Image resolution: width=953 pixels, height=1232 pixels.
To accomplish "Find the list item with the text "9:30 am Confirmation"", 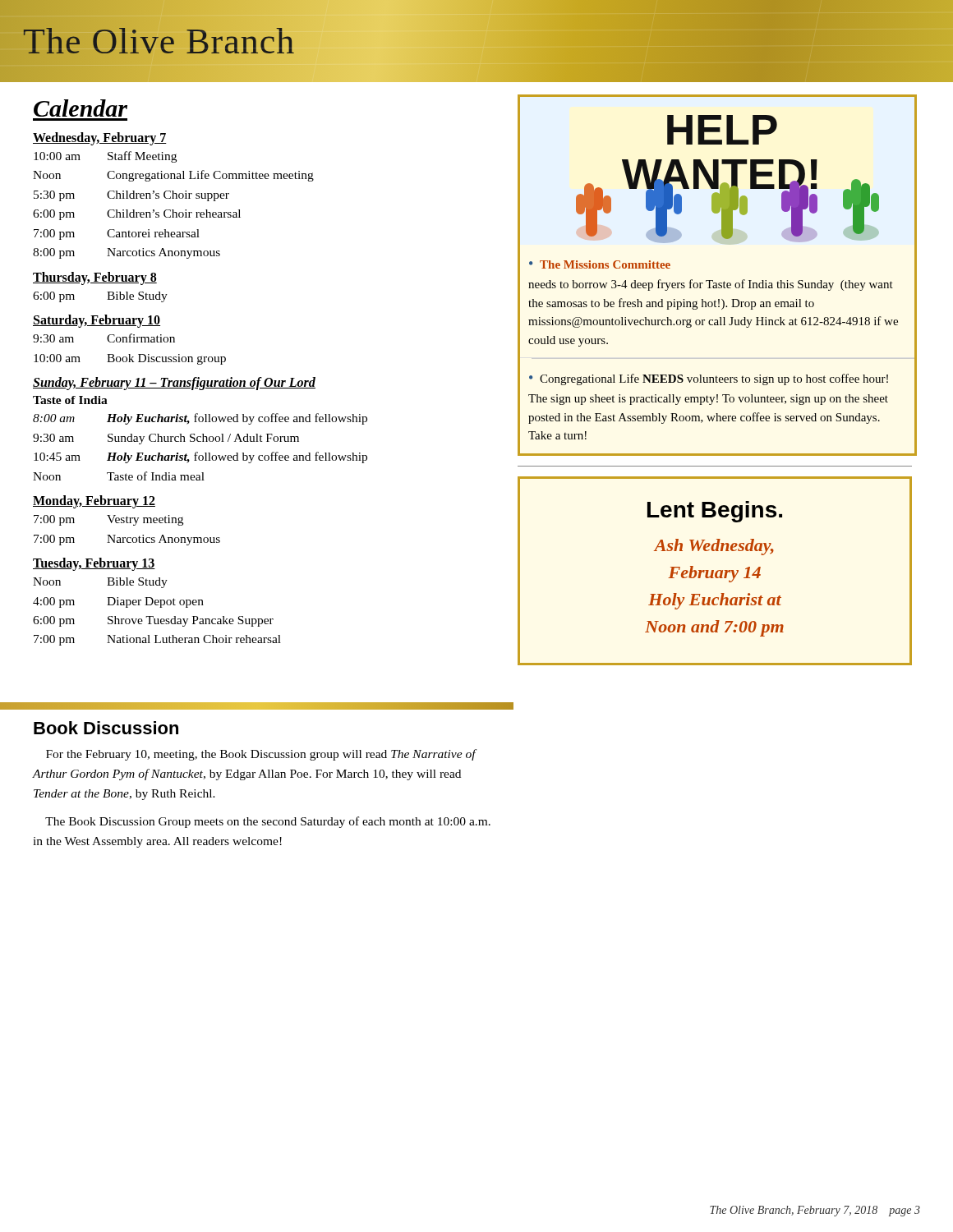I will click(104, 338).
